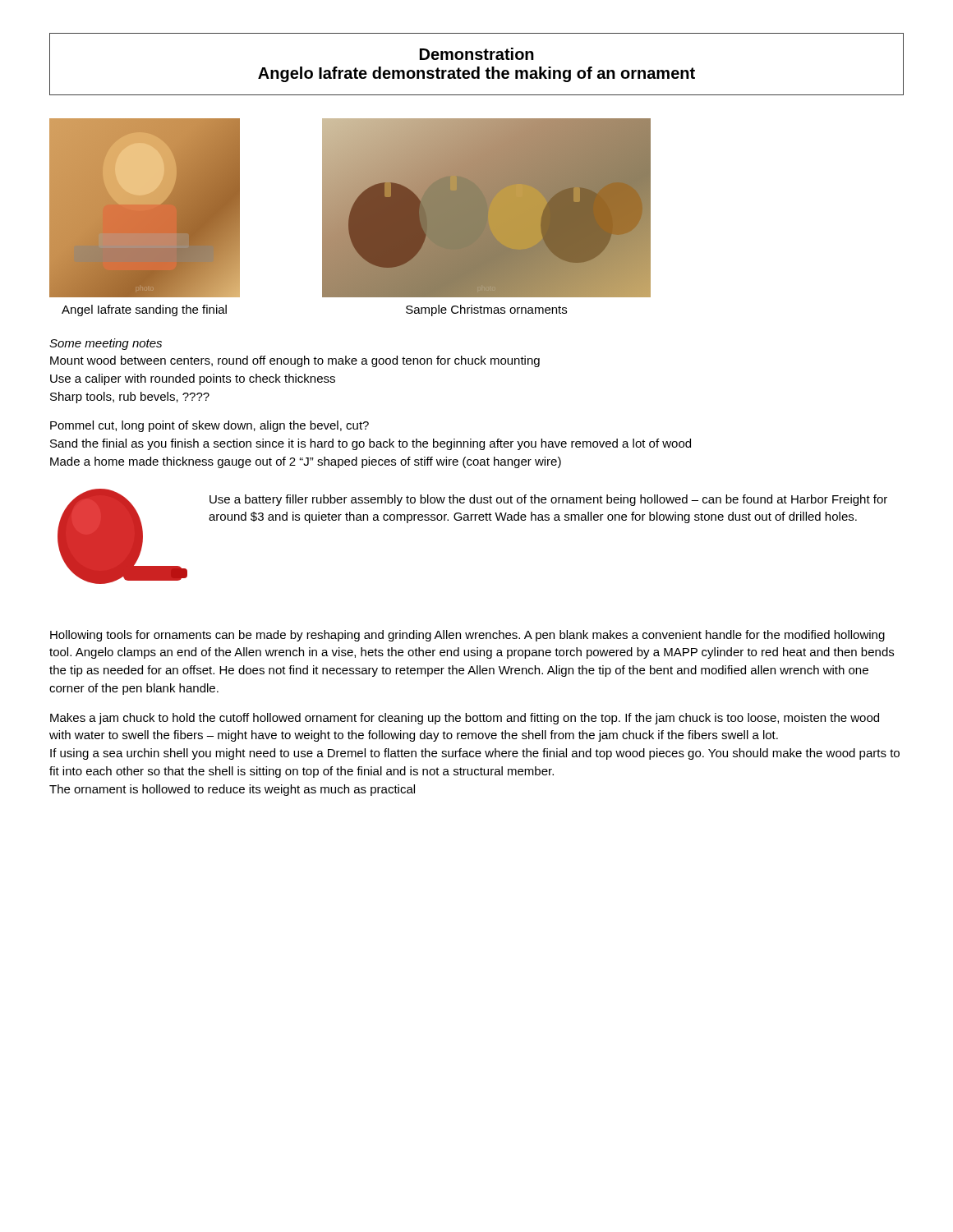
Task: Point to the element starting "Use a battery filler rubber assembly to blow"
Action: coord(548,507)
